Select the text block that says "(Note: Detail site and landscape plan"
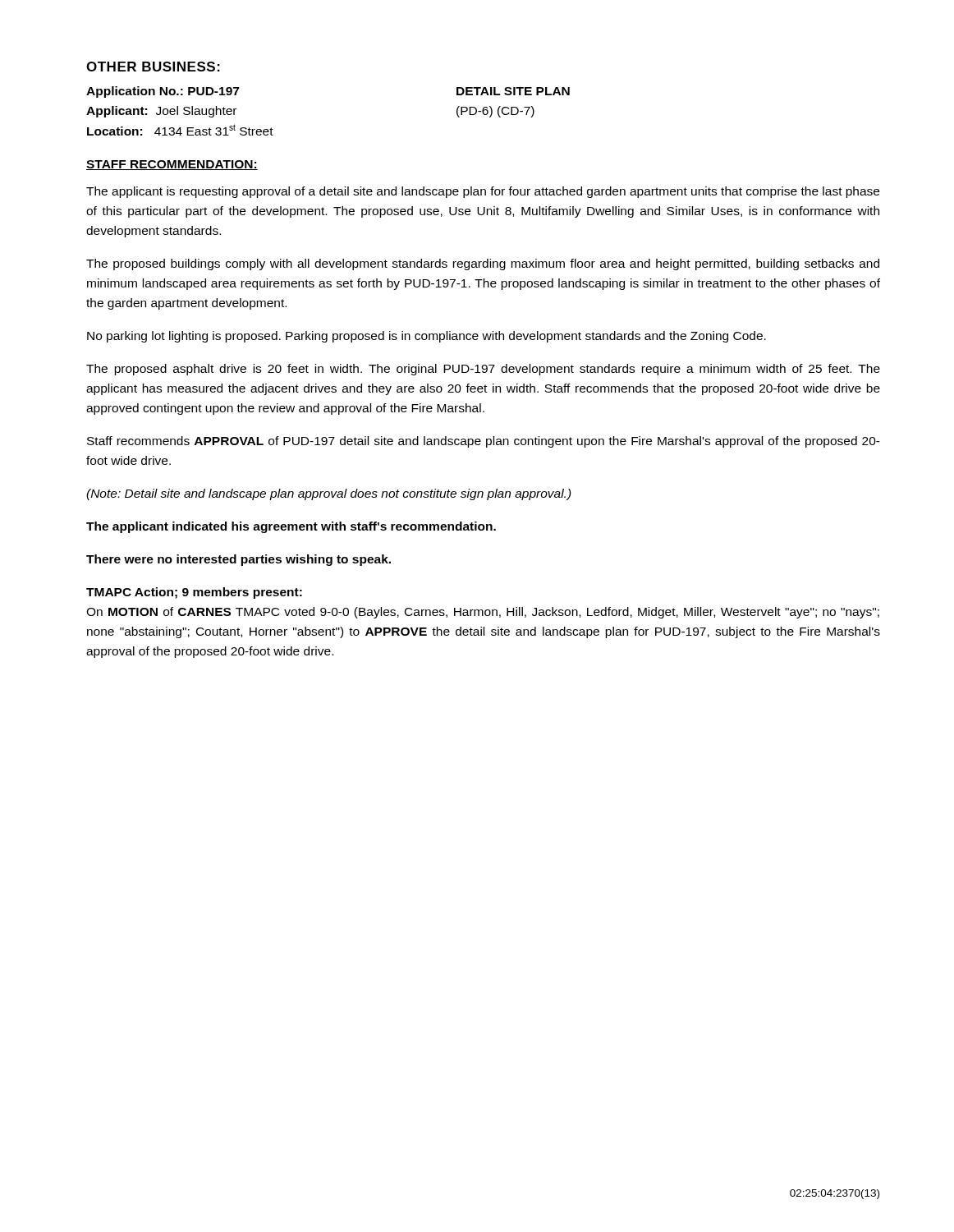 [329, 493]
